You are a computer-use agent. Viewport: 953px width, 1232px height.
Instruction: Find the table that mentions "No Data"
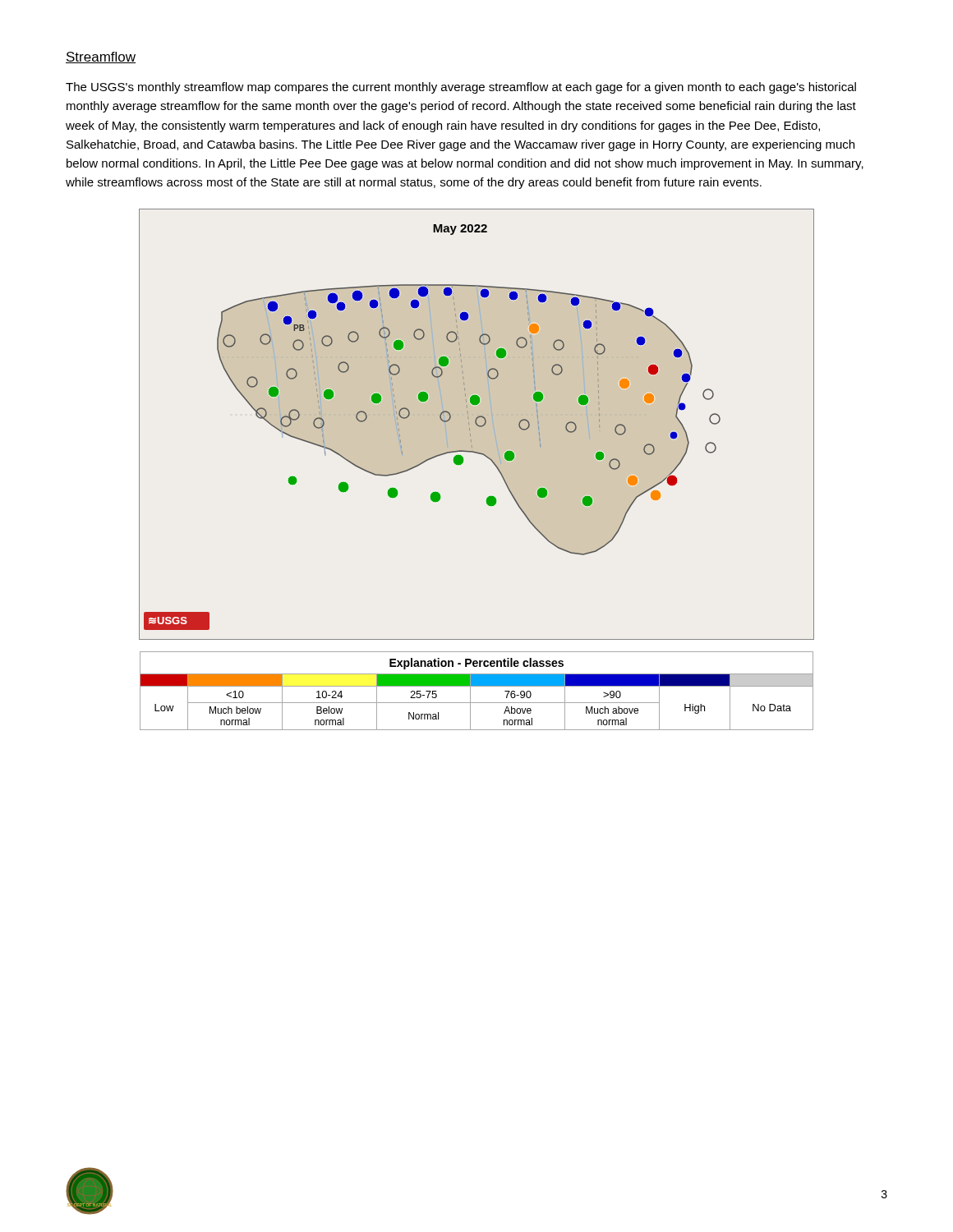[476, 690]
